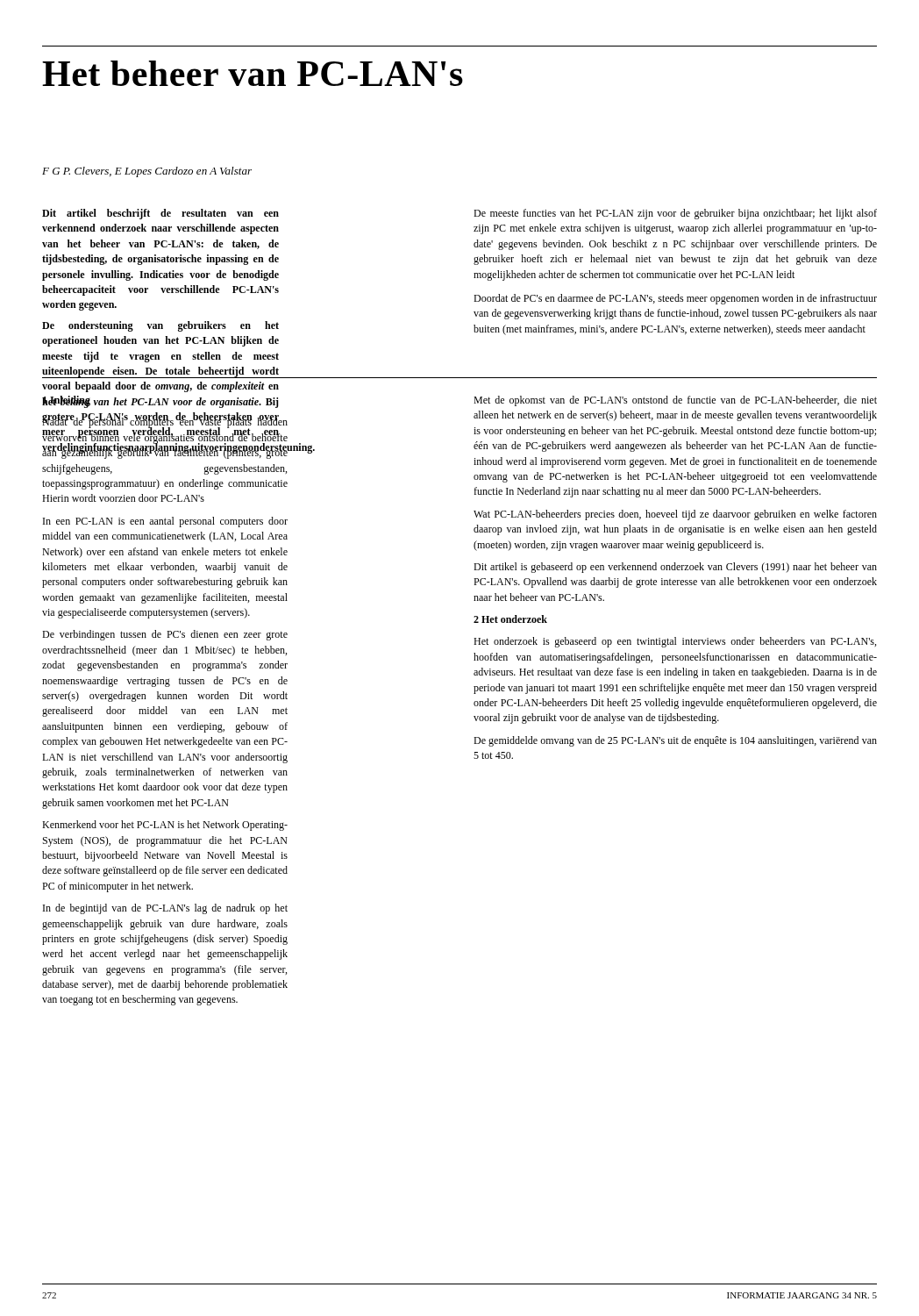Point to the block beginning "F G P. Clevers, E"
The height and width of the screenshot is (1316, 919).
(x=147, y=171)
